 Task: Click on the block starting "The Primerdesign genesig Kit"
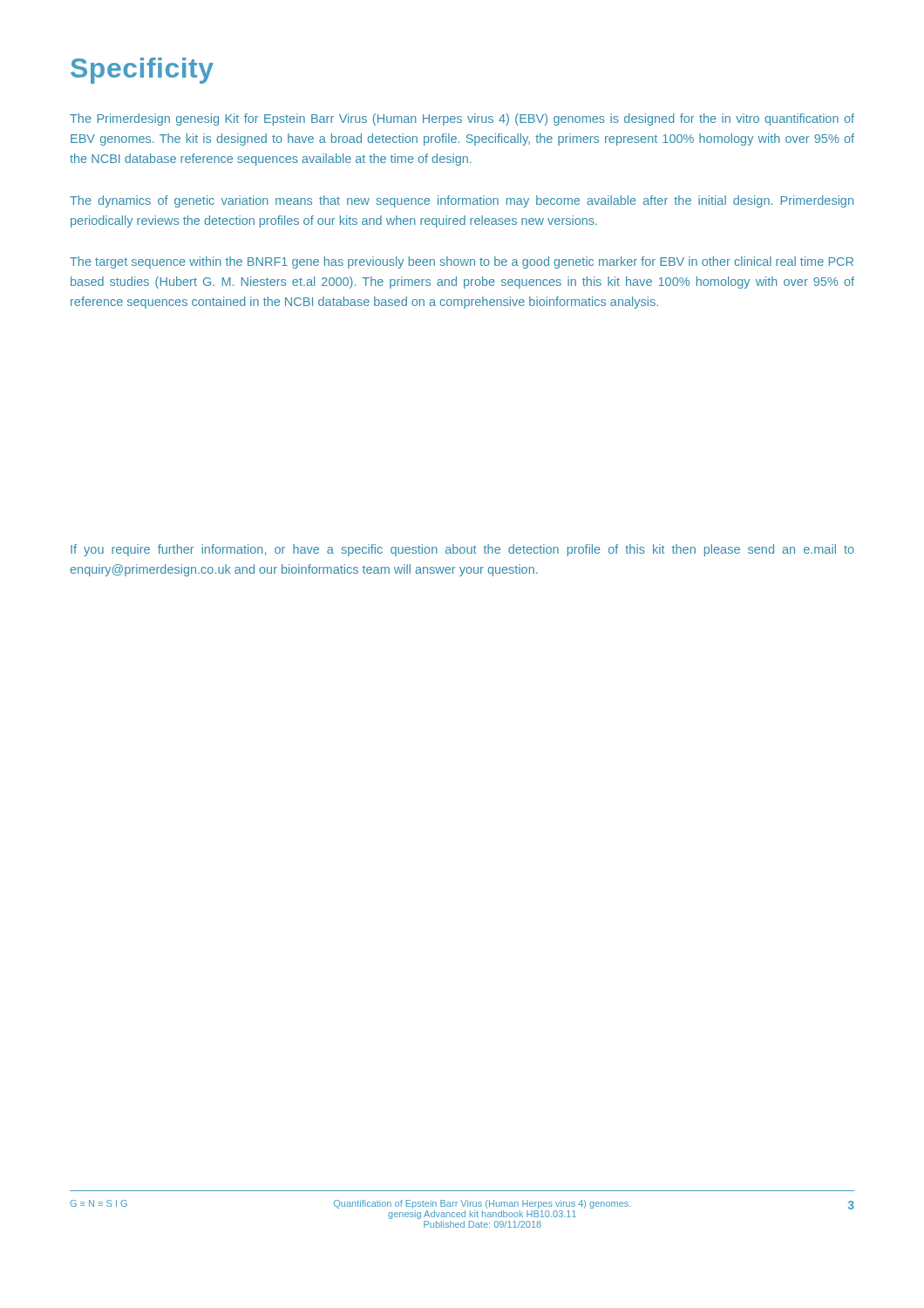[x=462, y=139]
